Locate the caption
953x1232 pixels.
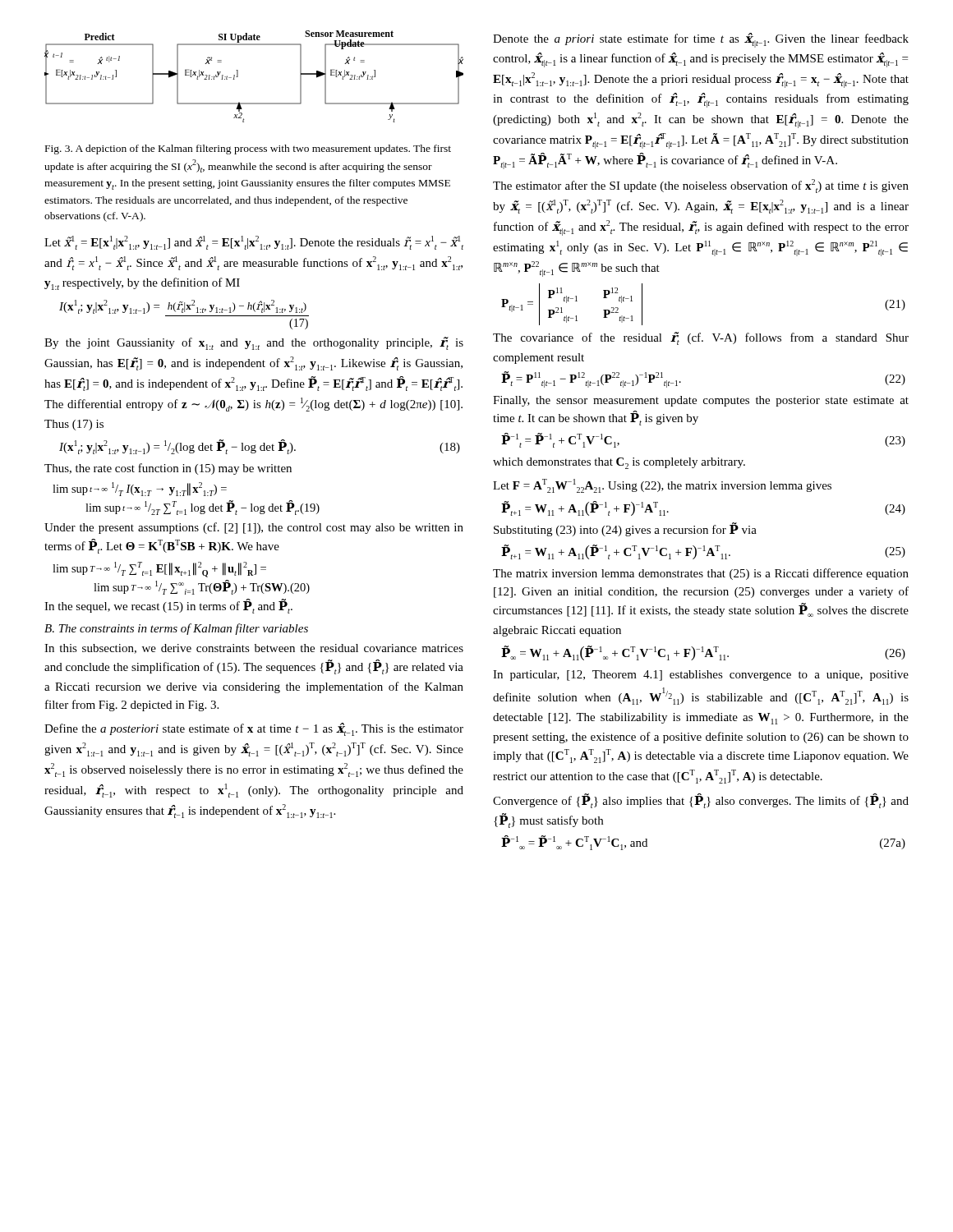(x=248, y=182)
